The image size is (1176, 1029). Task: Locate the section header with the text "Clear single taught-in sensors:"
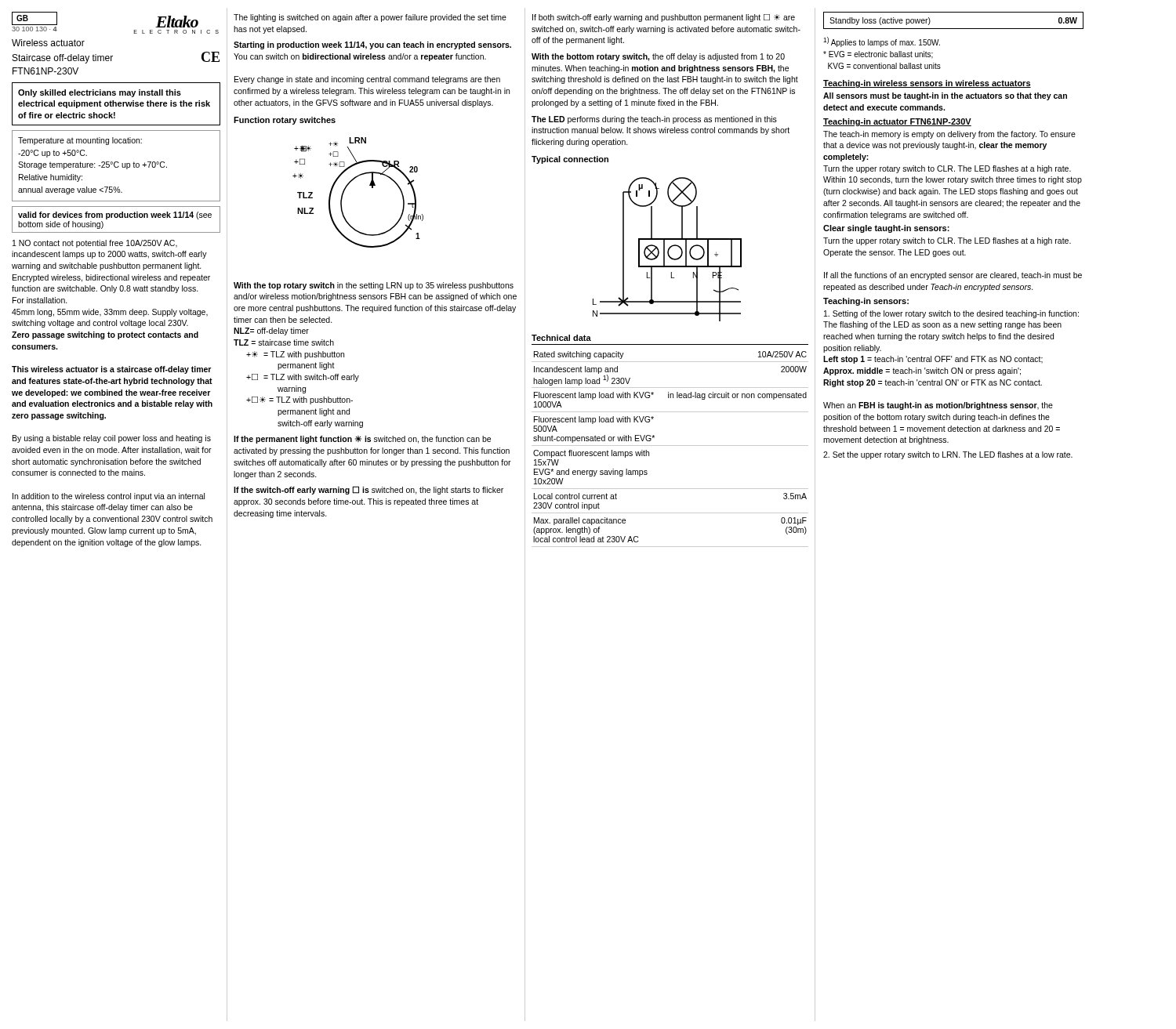(886, 228)
